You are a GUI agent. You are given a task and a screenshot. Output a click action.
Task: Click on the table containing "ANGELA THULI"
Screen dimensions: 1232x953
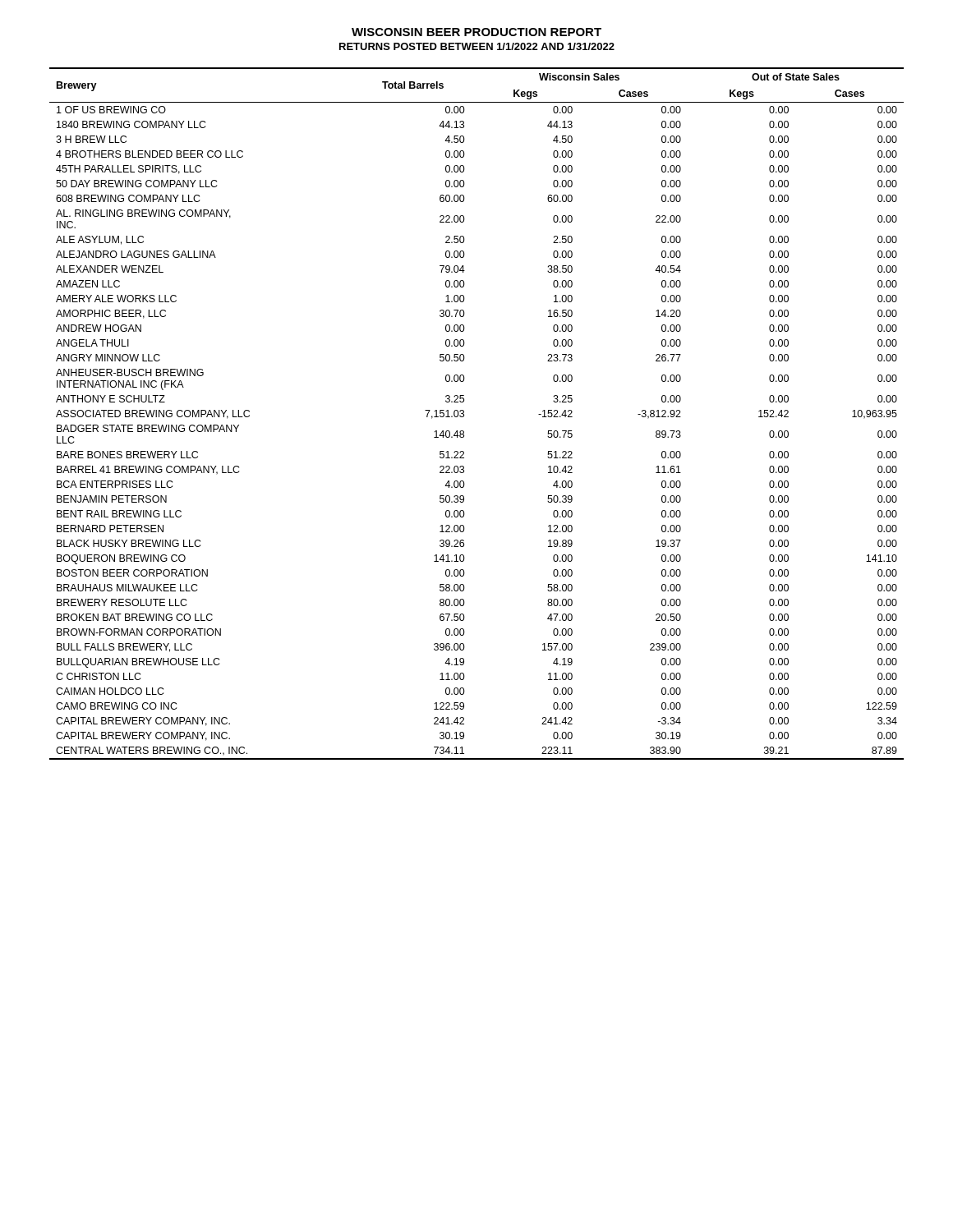pyautogui.click(x=476, y=414)
